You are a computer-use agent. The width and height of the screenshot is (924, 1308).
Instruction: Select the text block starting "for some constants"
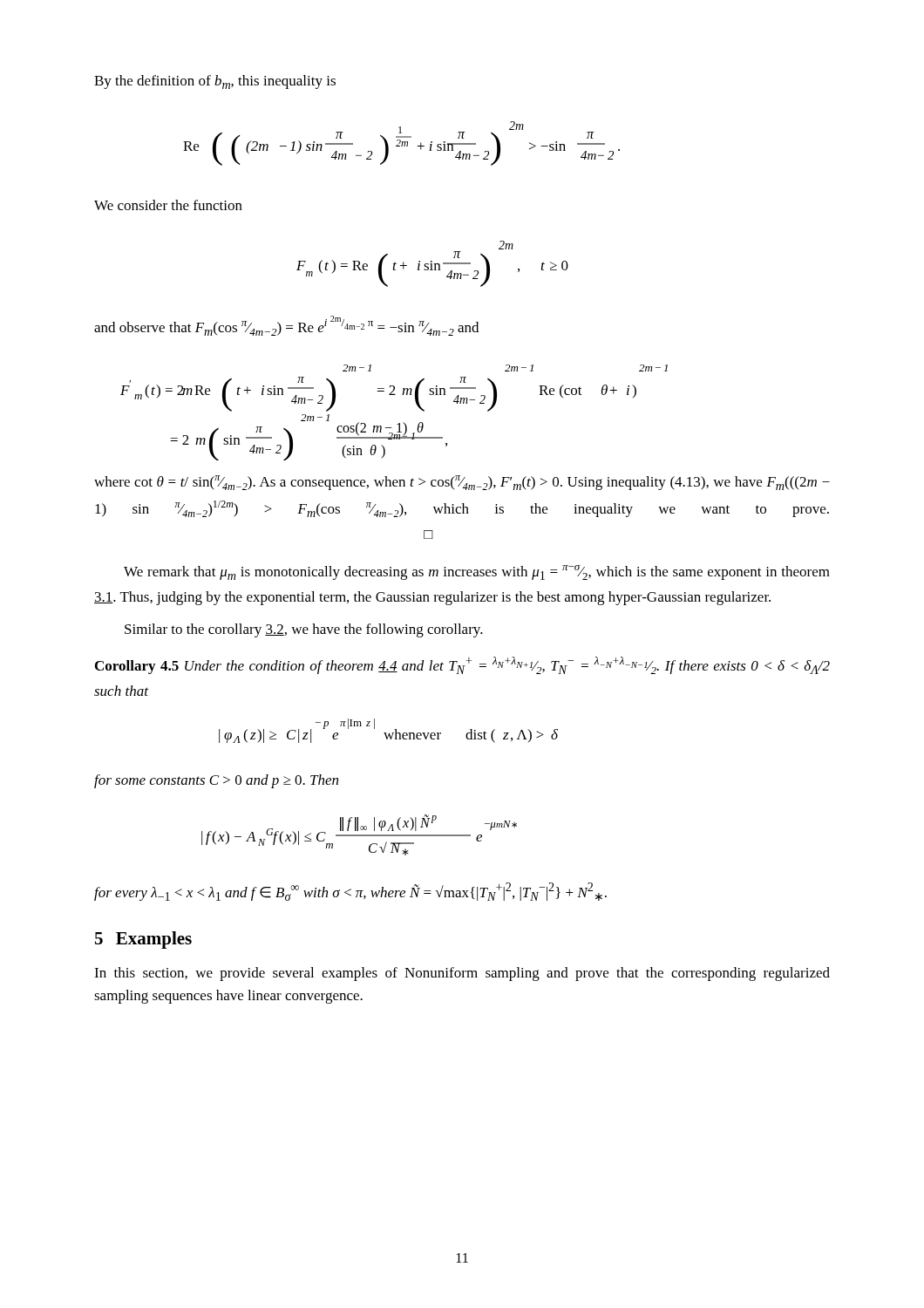[216, 781]
